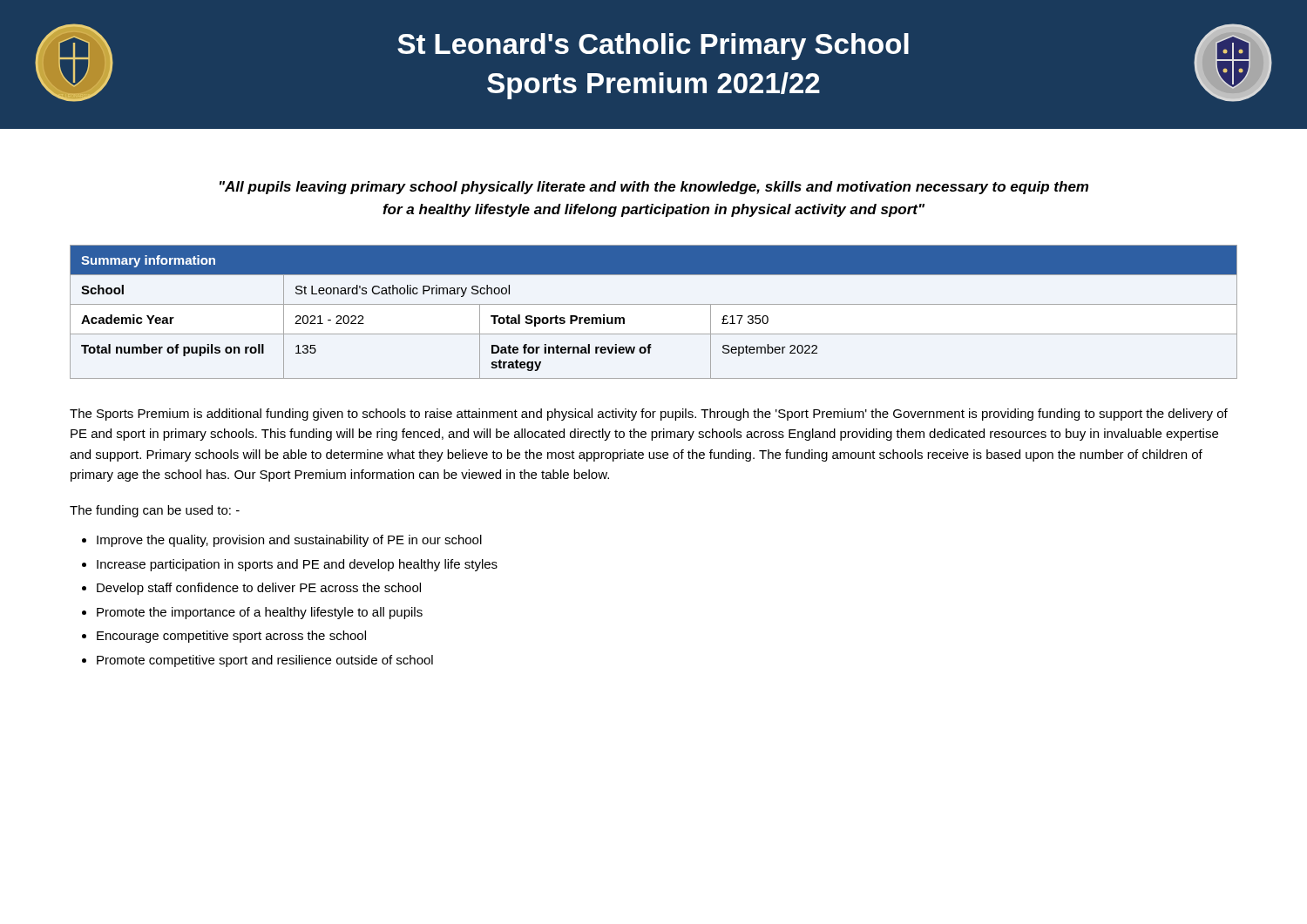Viewport: 1307px width, 924px height.
Task: Locate the list item that reads "Promote competitive sport"
Action: 265,659
